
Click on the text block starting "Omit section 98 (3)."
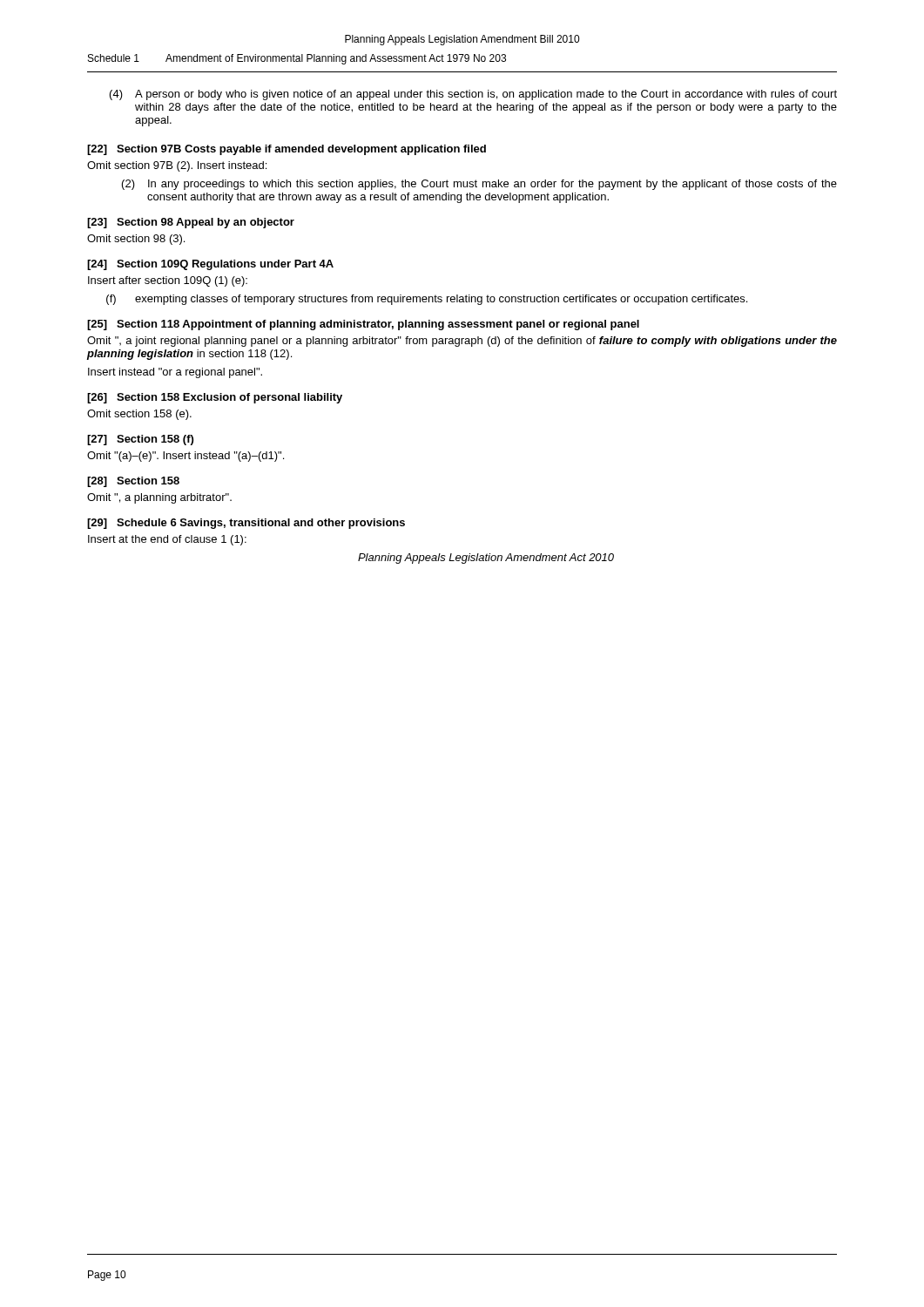[137, 238]
